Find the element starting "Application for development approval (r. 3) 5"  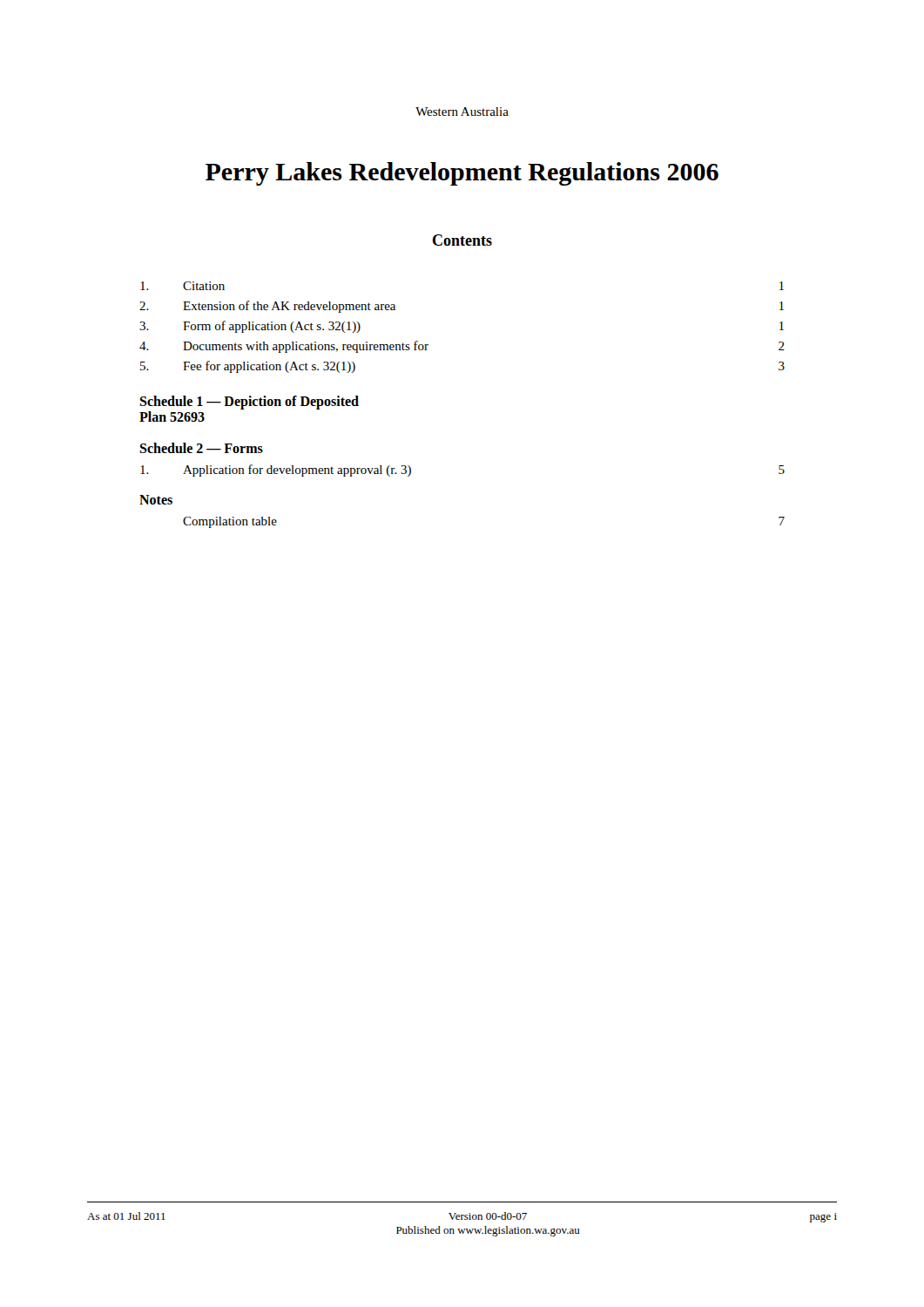click(x=283, y=470)
